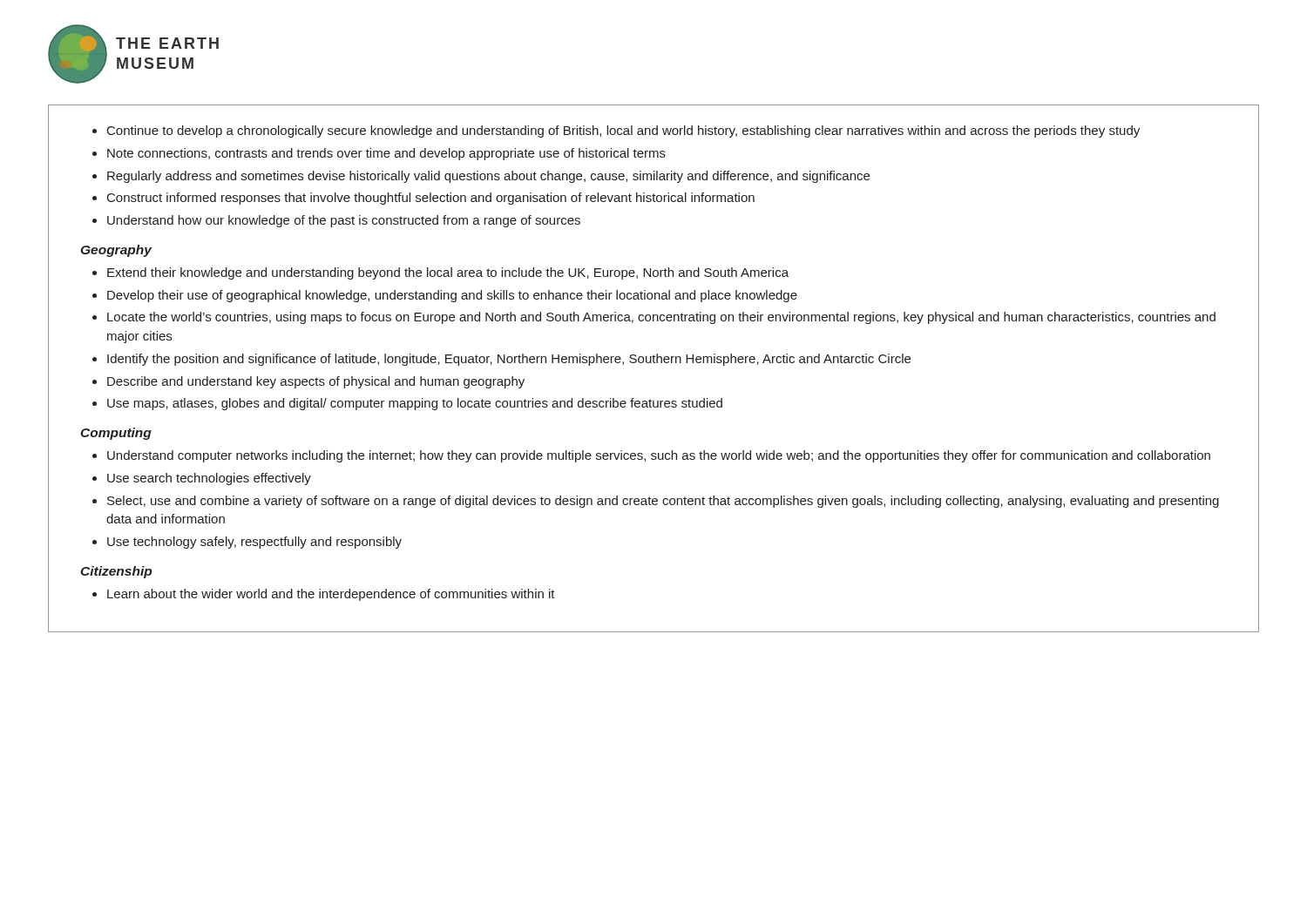Viewport: 1307px width, 924px height.
Task: Click the passage that begins "Understand computer networks including the internet; how they"
Action: click(x=659, y=455)
